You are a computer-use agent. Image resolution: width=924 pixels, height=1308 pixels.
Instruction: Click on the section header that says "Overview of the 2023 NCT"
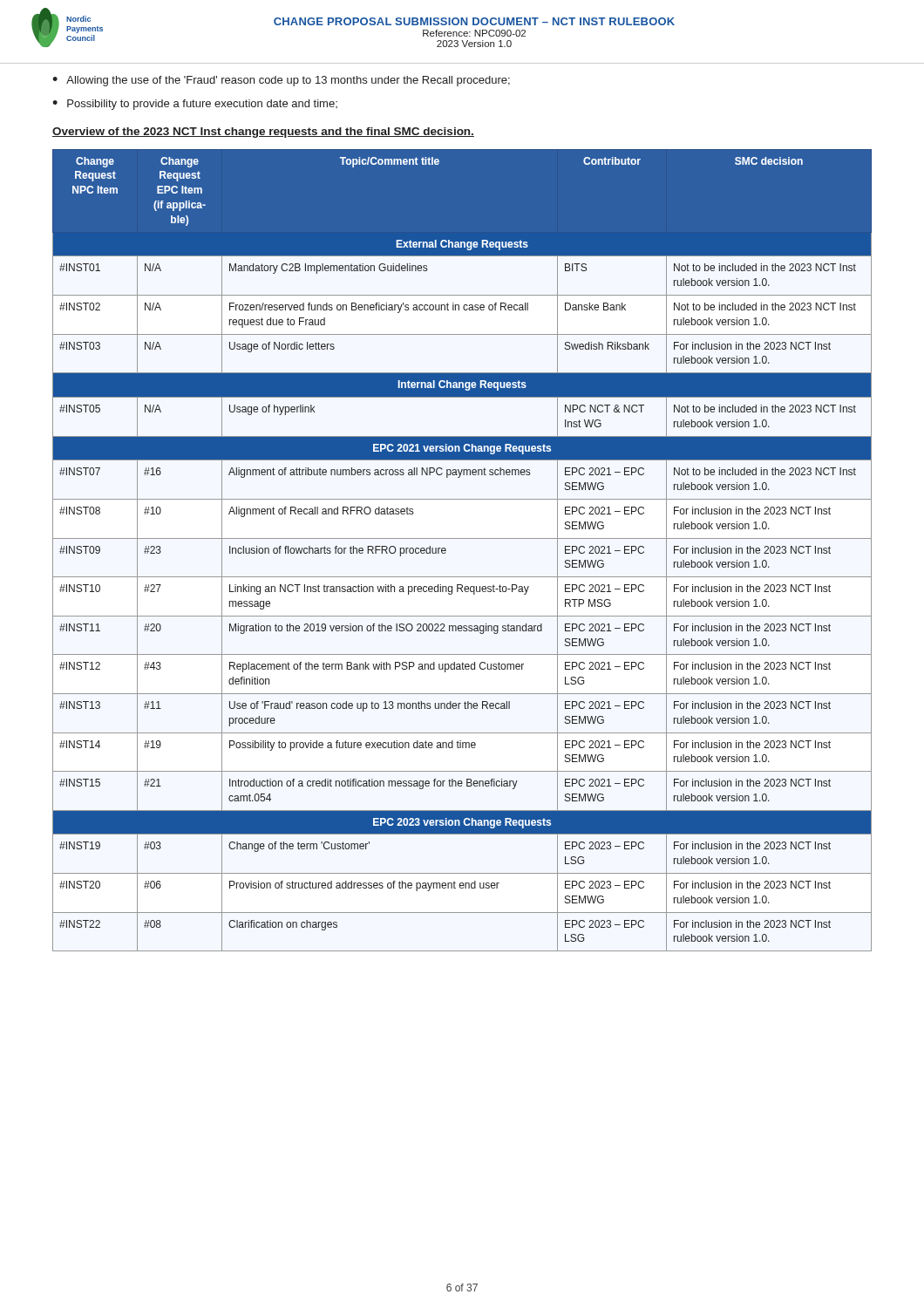(263, 131)
